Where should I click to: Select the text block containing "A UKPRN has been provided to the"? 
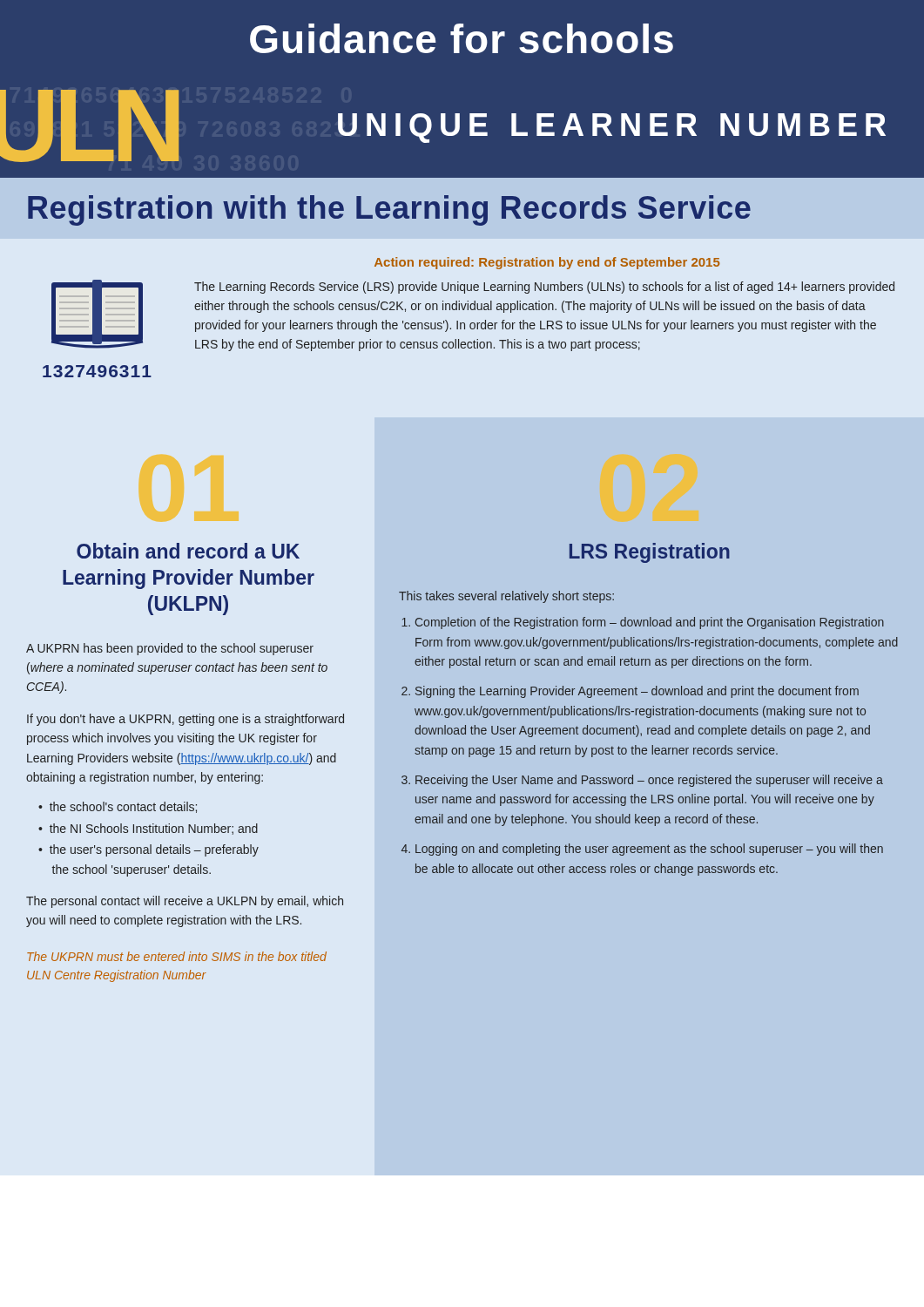pos(177,667)
